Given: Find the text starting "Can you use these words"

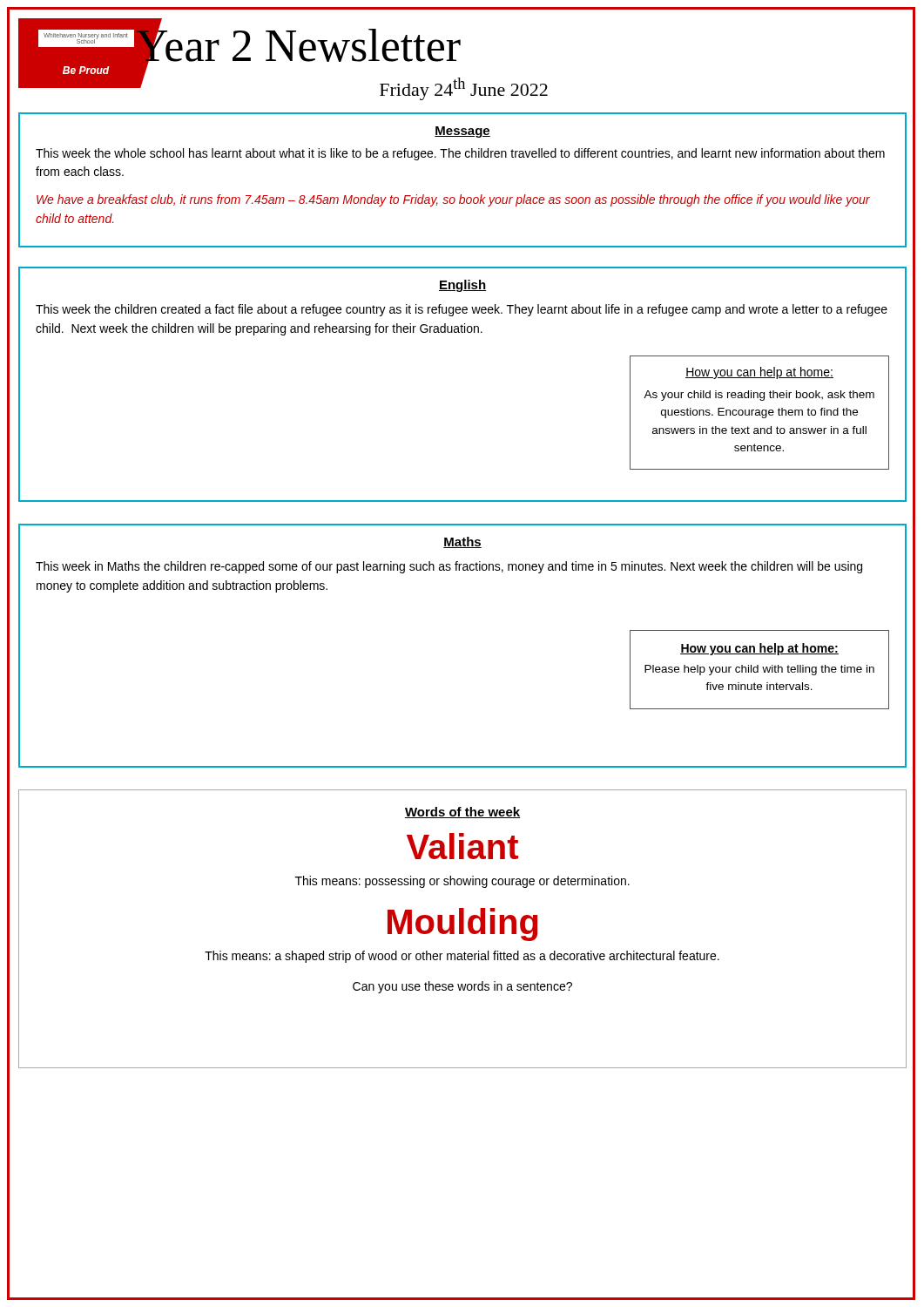Looking at the screenshot, I should click(x=462, y=986).
